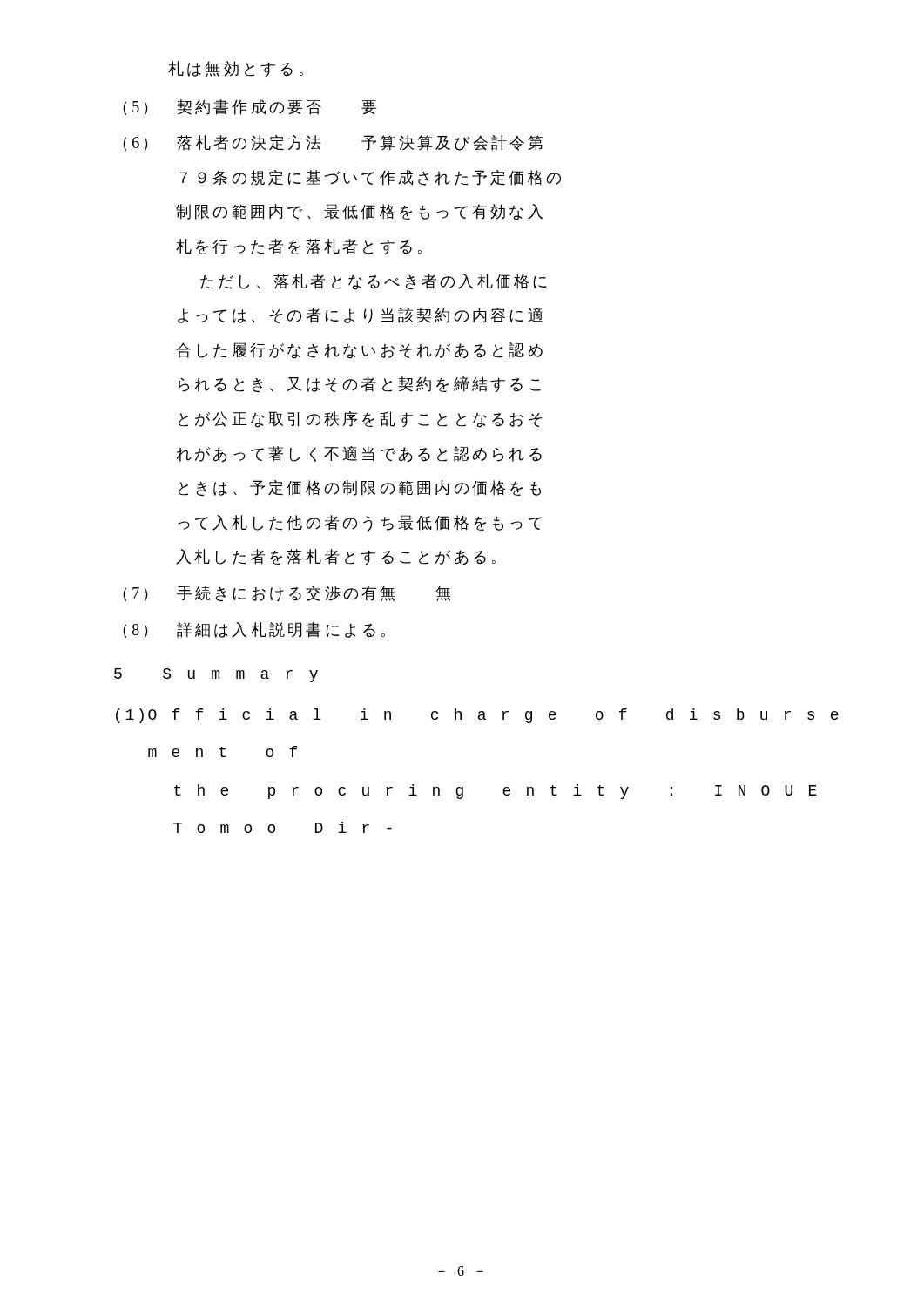Click on the element starting "（8） 詳細は入札説明書による。"
The width and height of the screenshot is (924, 1307).
coord(256,630)
